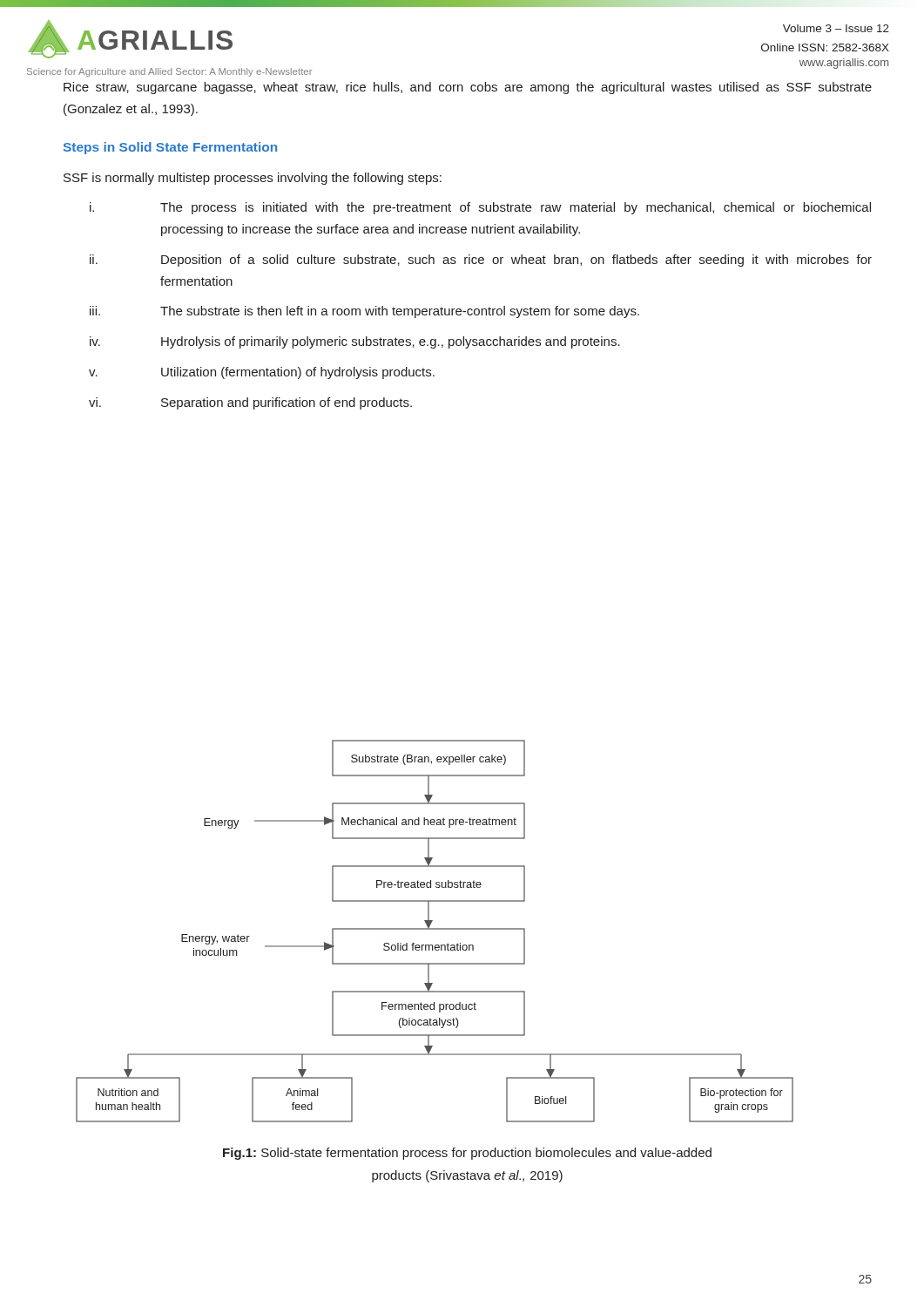Where is the passage that starts "iii. The substrate"?
924x1307 pixels.
pos(467,312)
